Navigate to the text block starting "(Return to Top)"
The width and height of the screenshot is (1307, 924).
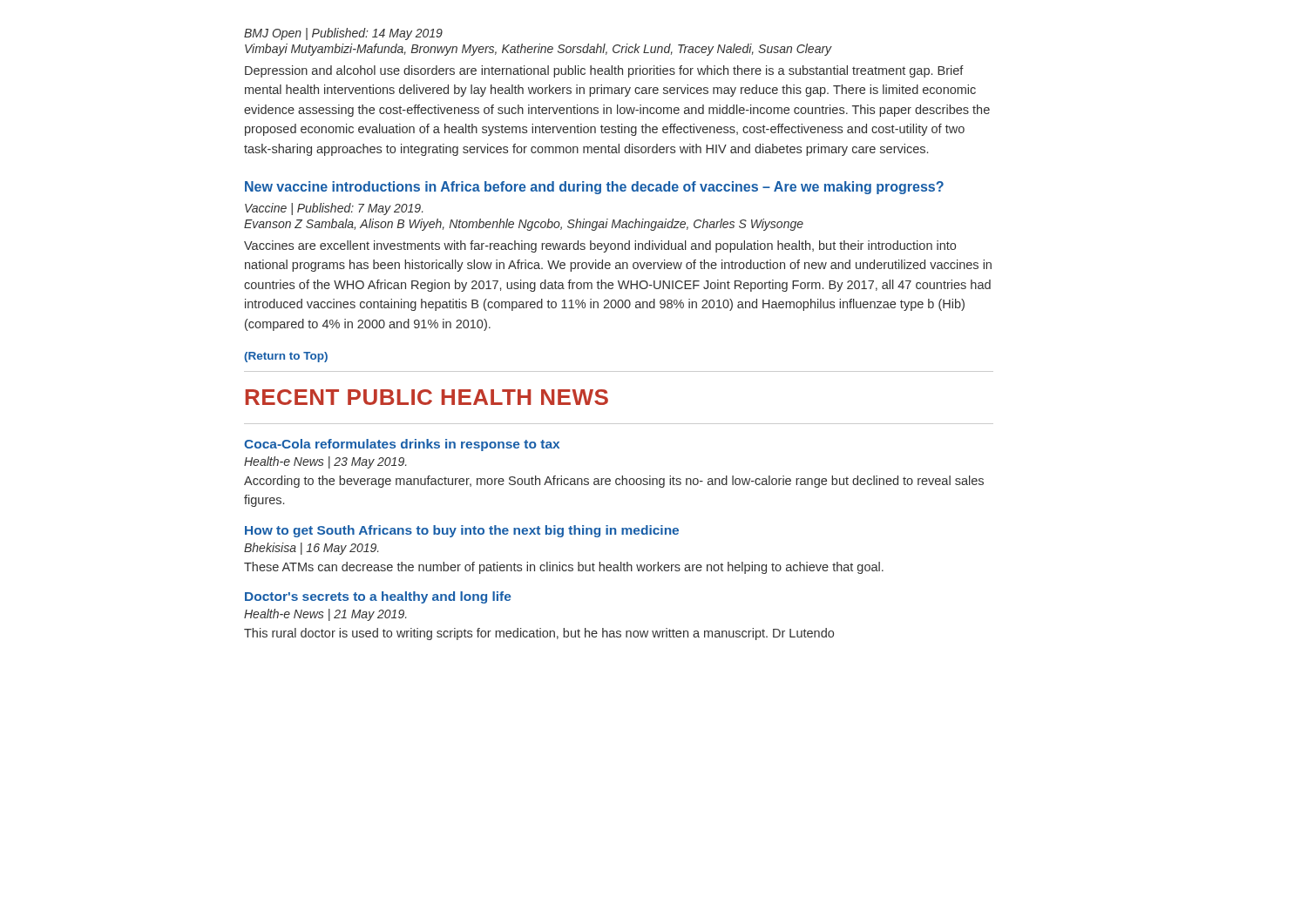286,356
